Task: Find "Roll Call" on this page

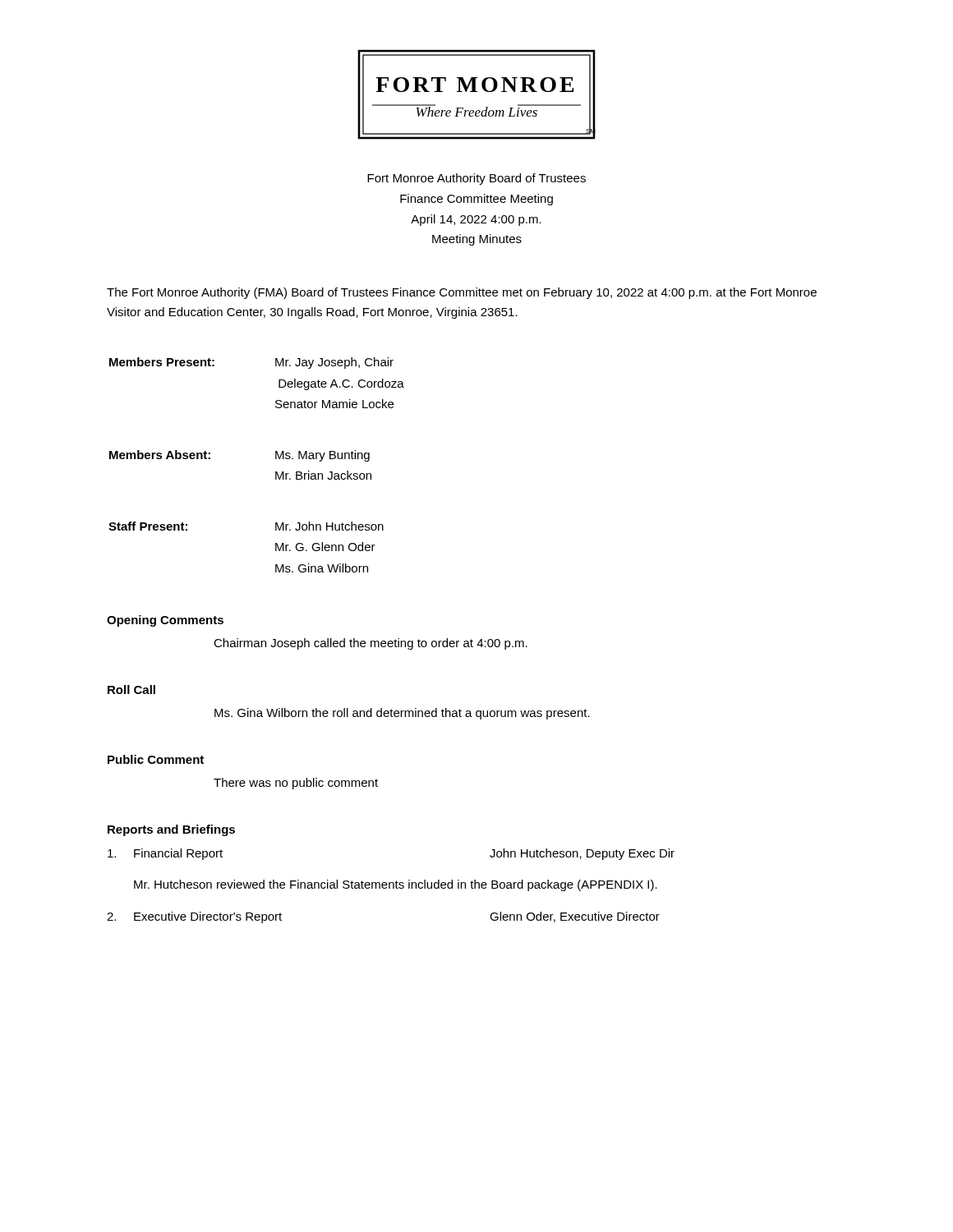Action: [131, 689]
